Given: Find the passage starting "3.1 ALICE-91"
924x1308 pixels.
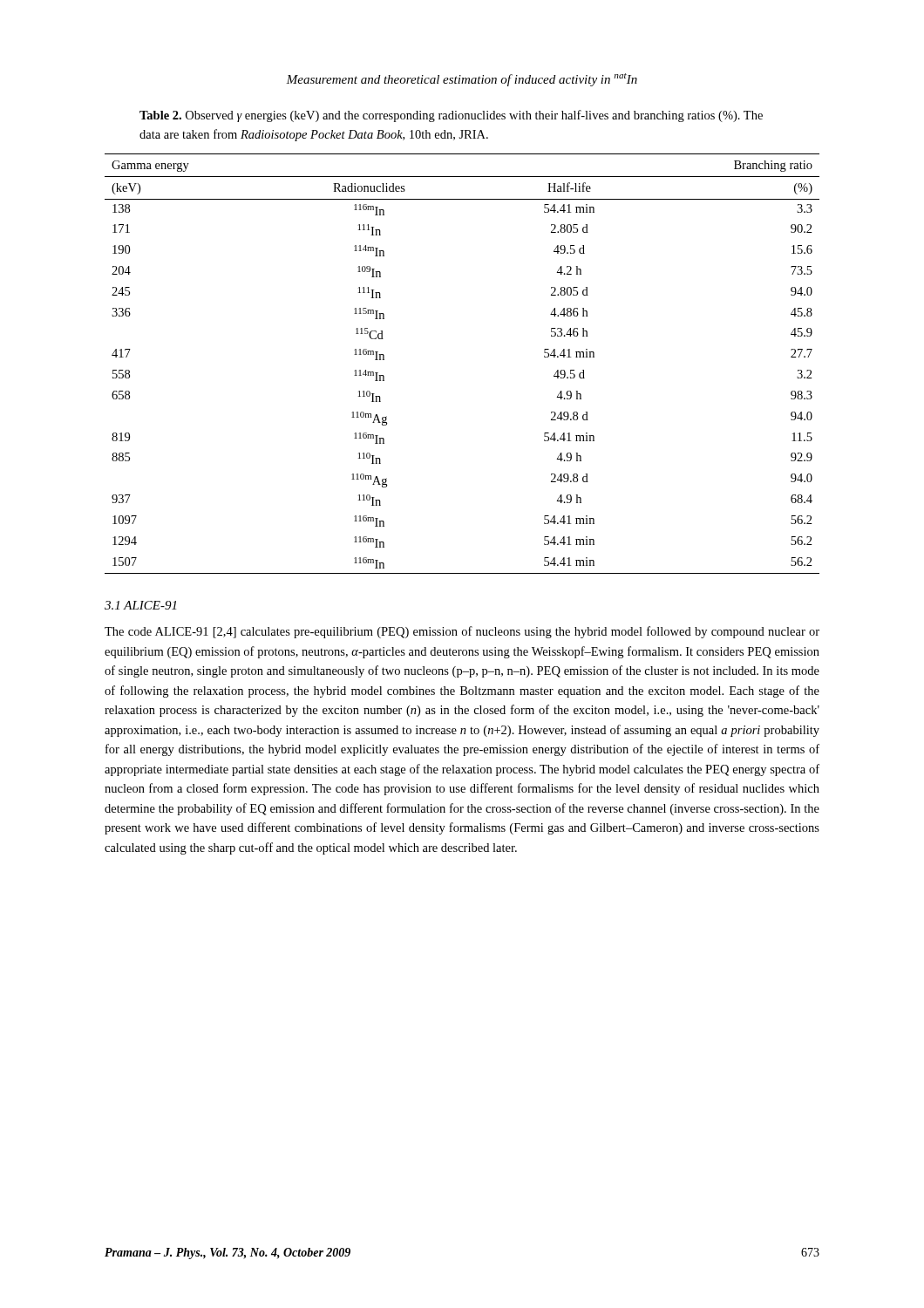Looking at the screenshot, I should click(141, 606).
